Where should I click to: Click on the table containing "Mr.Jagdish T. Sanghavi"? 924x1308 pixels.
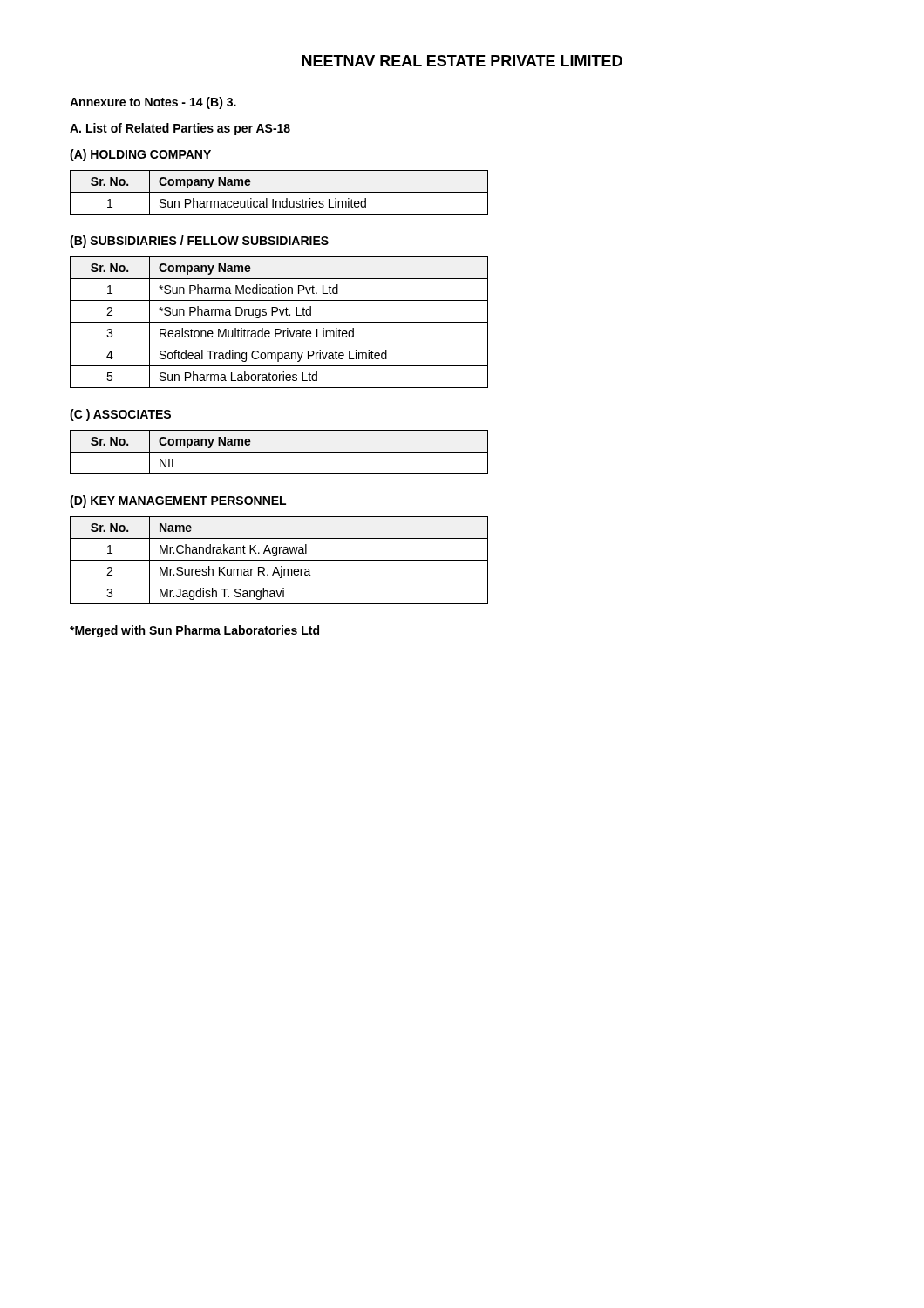[x=462, y=560]
